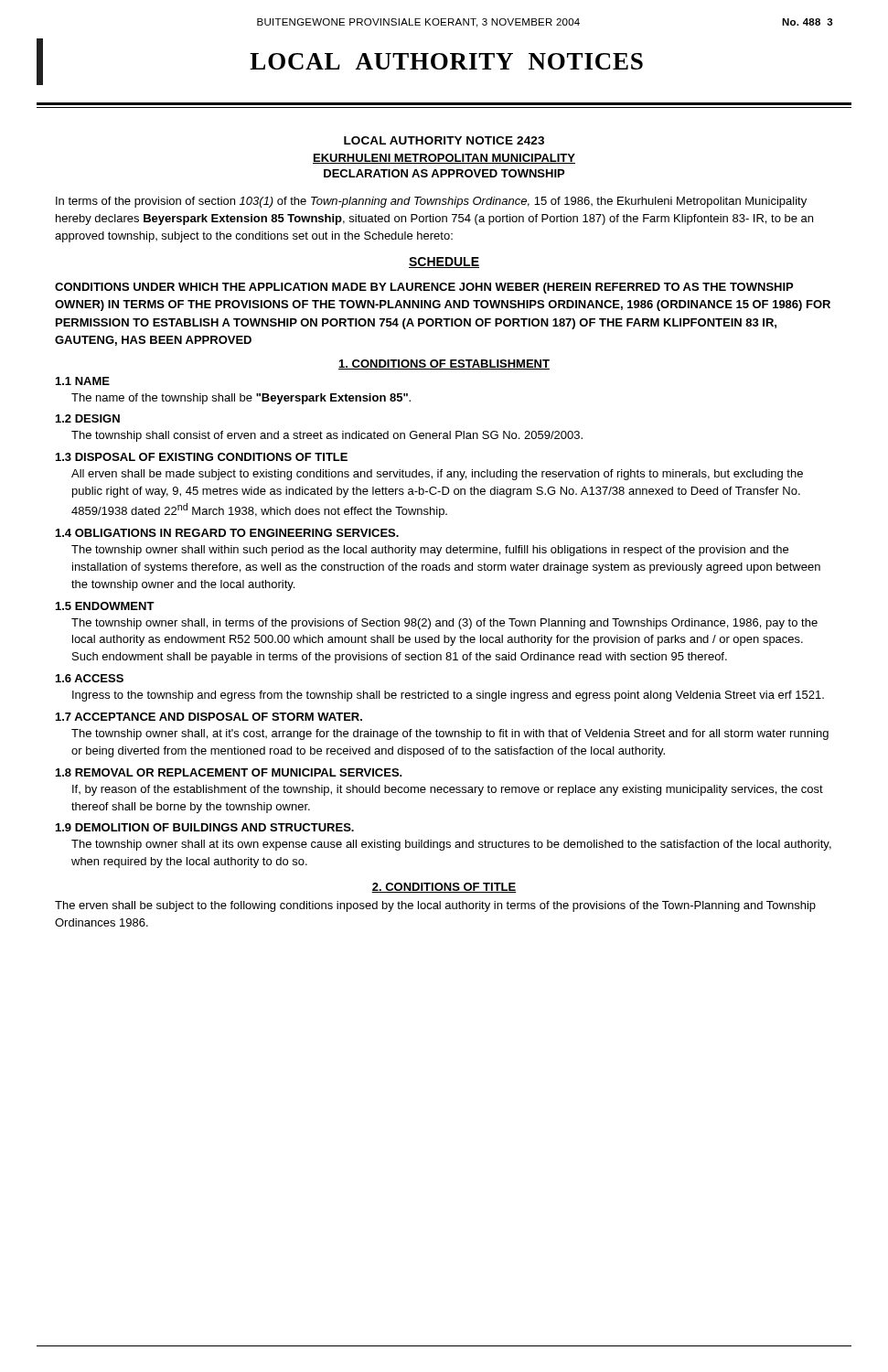Click where it says "1. CONDITIONS OF ESTABLISHMENT"
The height and width of the screenshot is (1372, 888).
pos(444,363)
